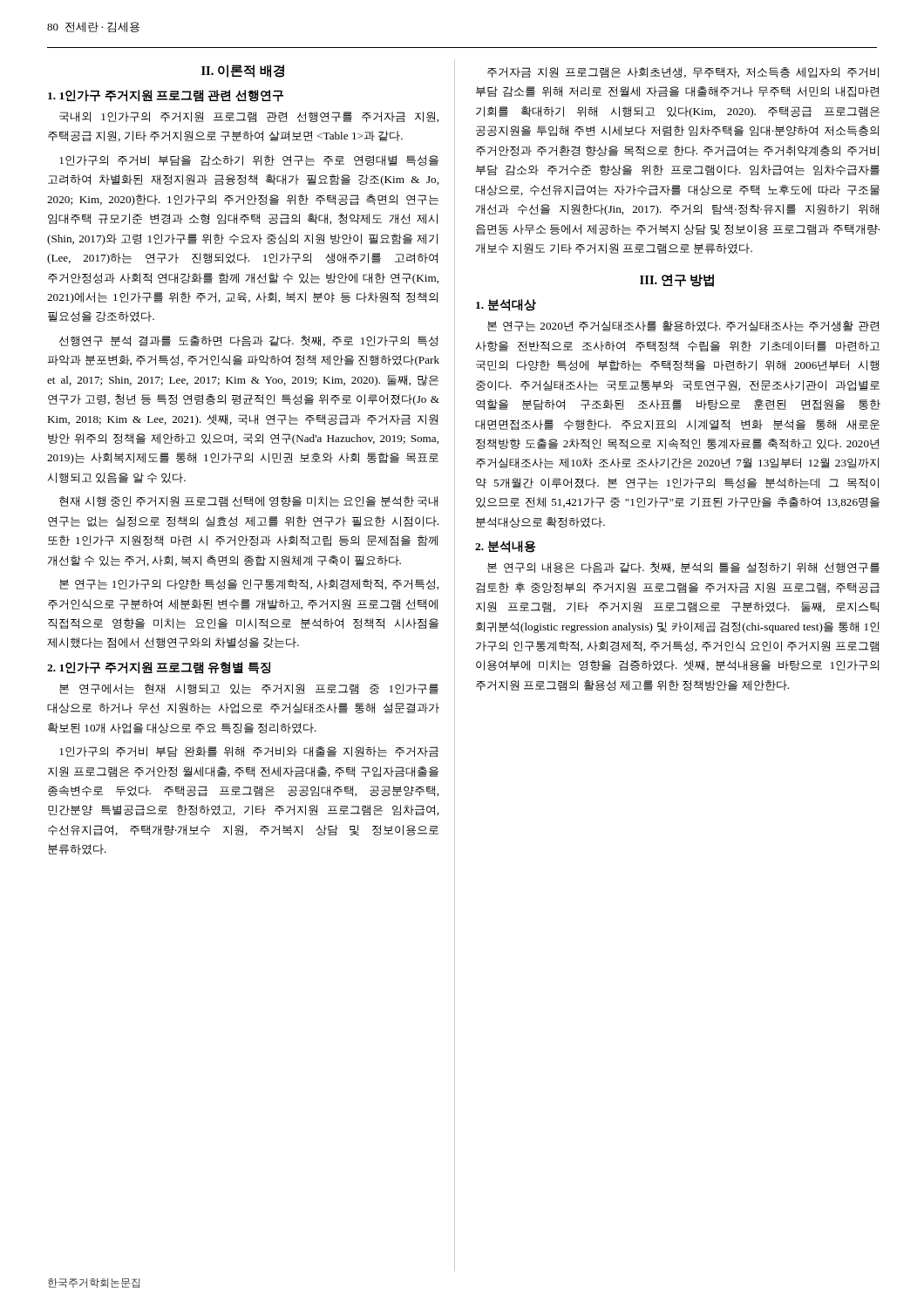The width and height of the screenshot is (924, 1308).
Task: Select the text starting "선행연구 분석 결과를 도출하면"
Action: (243, 409)
